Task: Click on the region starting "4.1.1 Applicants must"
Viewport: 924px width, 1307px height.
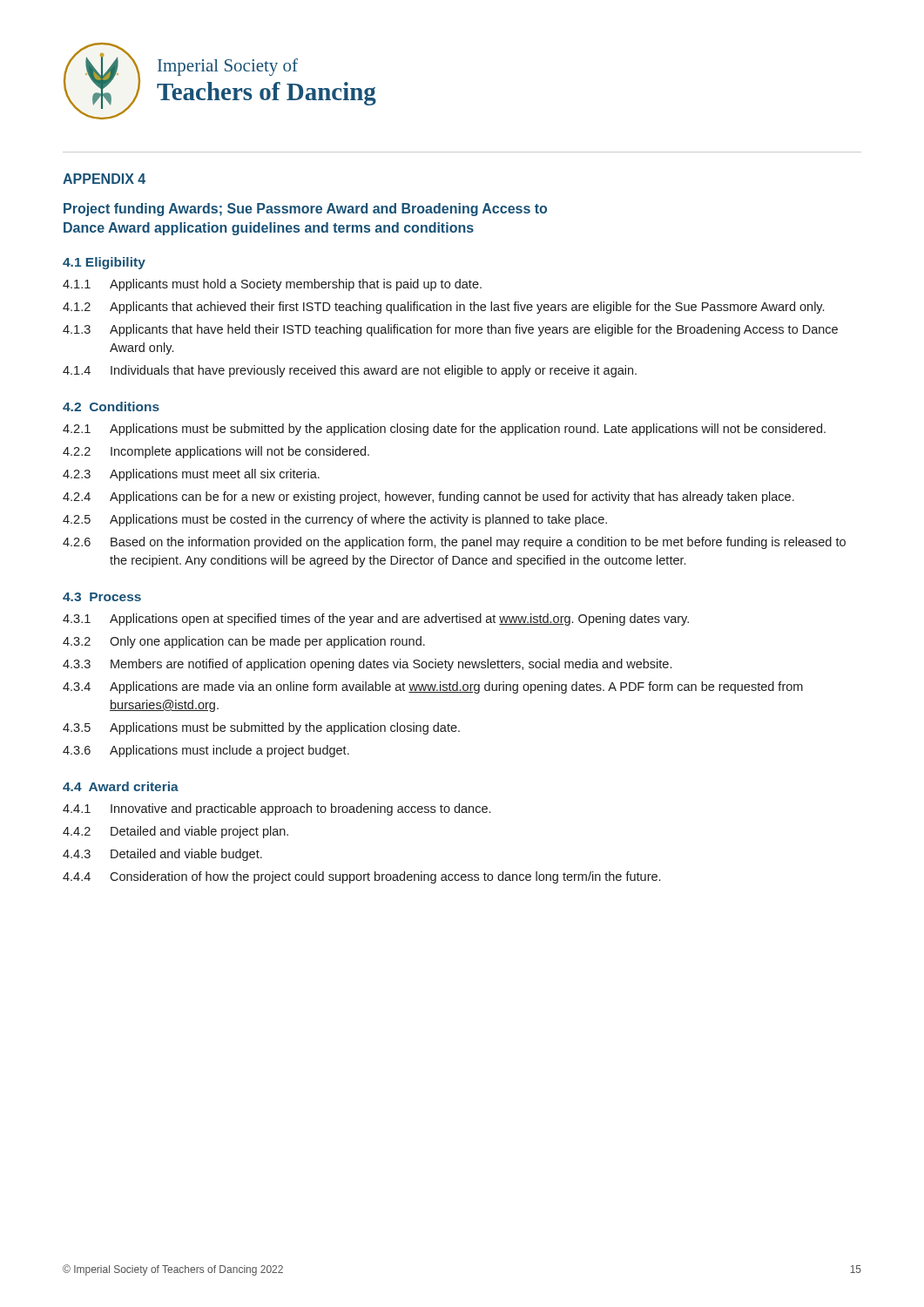Action: pyautogui.click(x=462, y=284)
